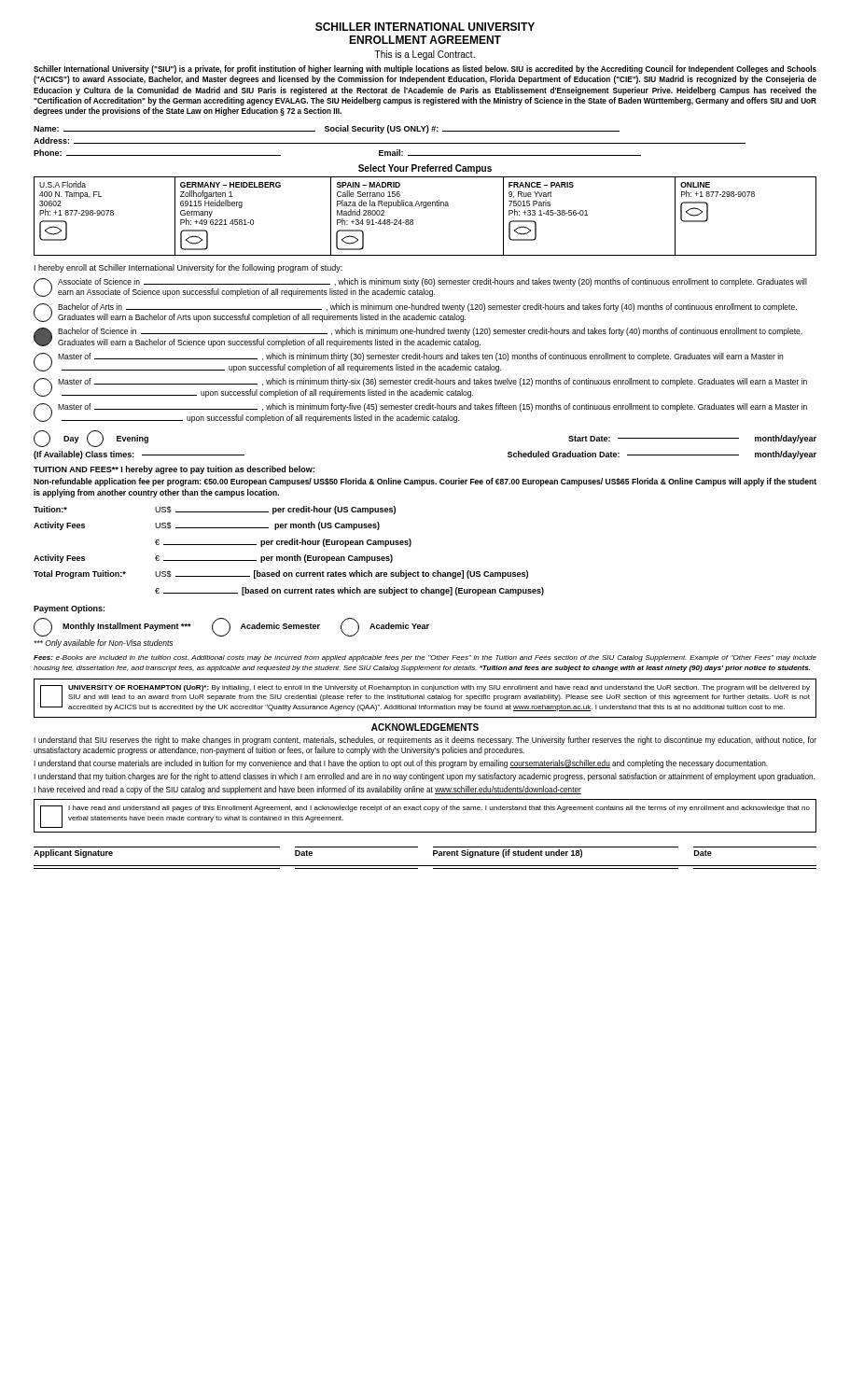Select the region starting "Tuition:* US$per credit-hour (US Campuses)"

(x=215, y=510)
